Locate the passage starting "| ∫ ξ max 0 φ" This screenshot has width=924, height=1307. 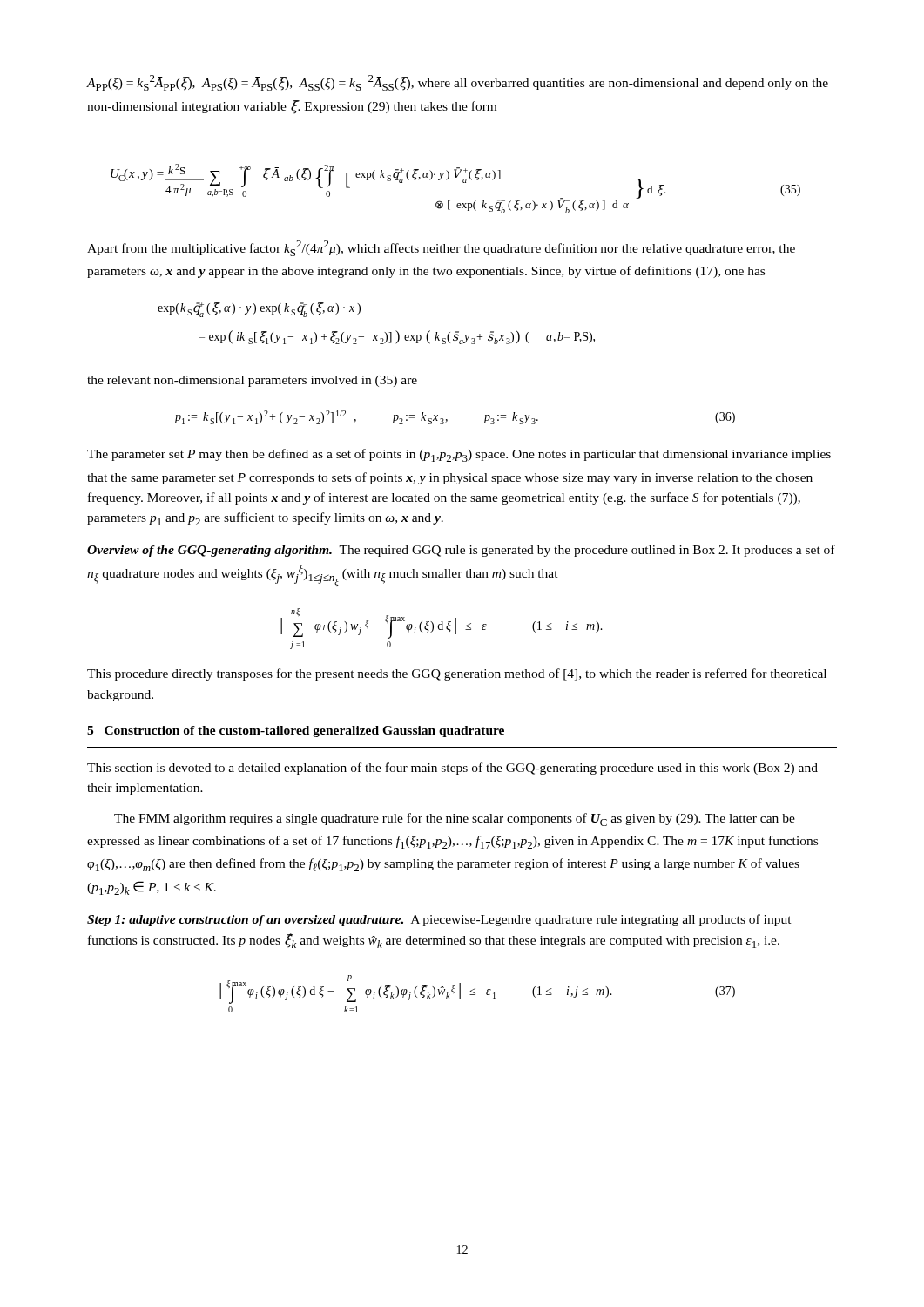pos(462,990)
